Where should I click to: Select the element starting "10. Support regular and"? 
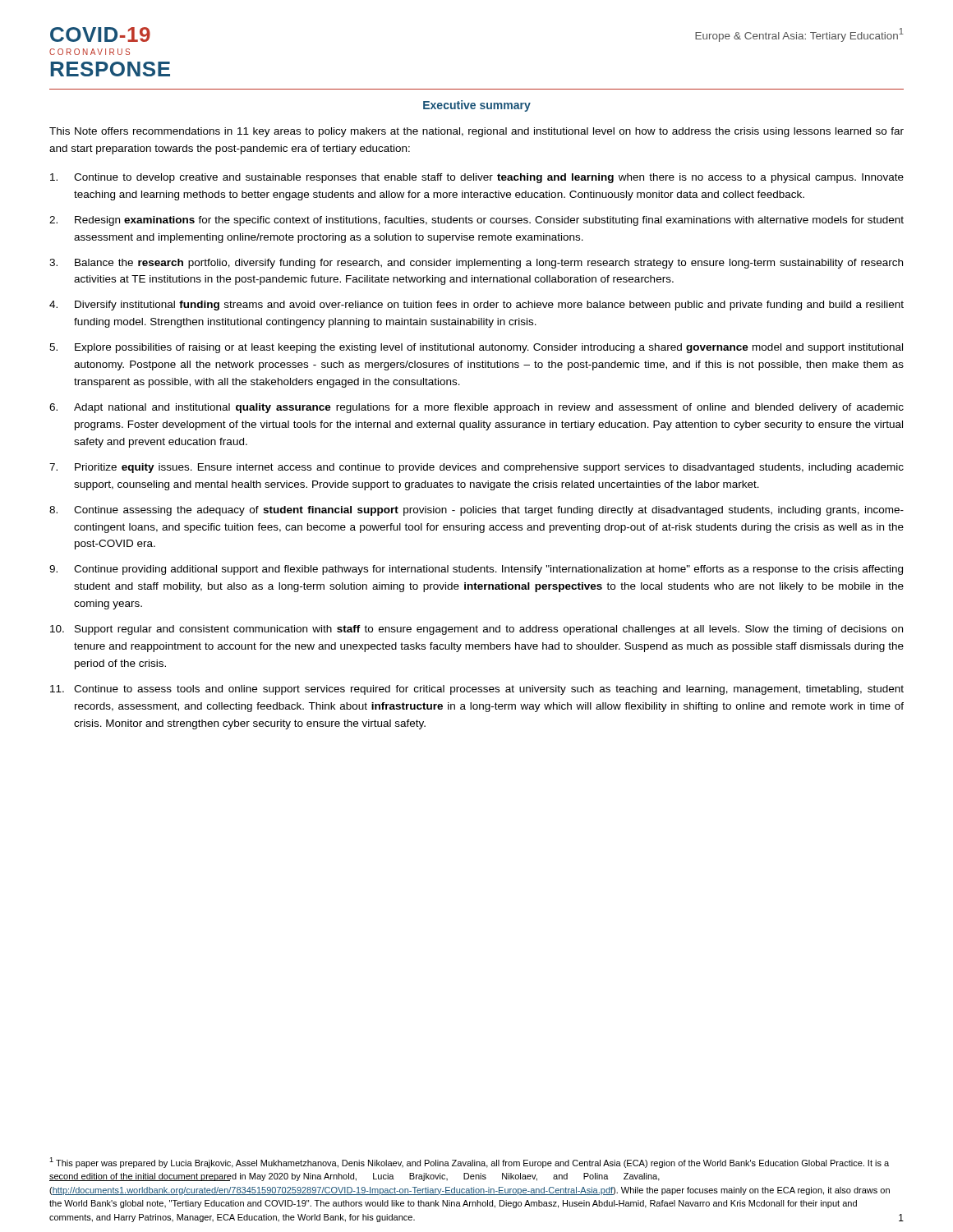point(476,647)
